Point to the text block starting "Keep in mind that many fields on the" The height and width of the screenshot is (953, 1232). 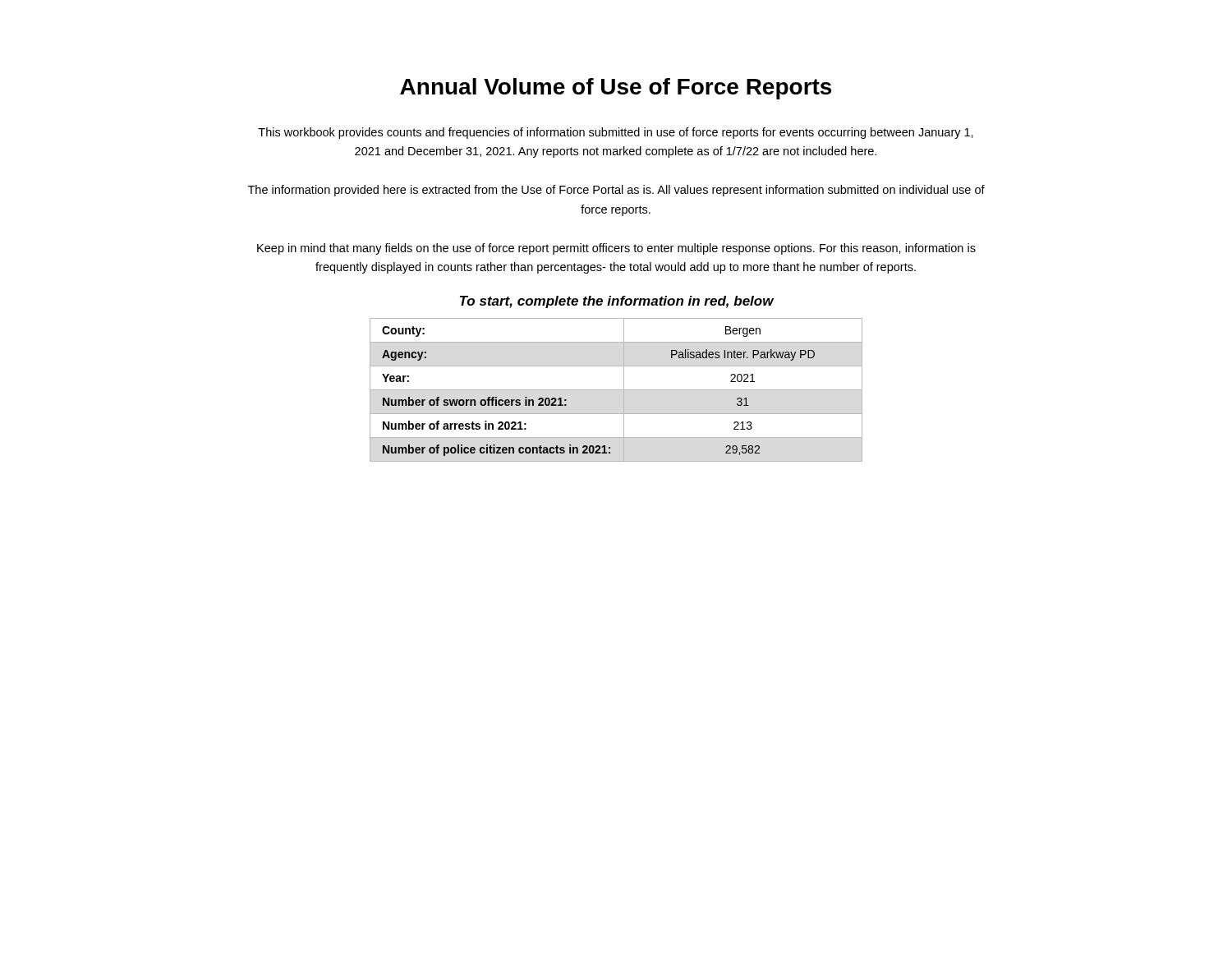(x=616, y=257)
